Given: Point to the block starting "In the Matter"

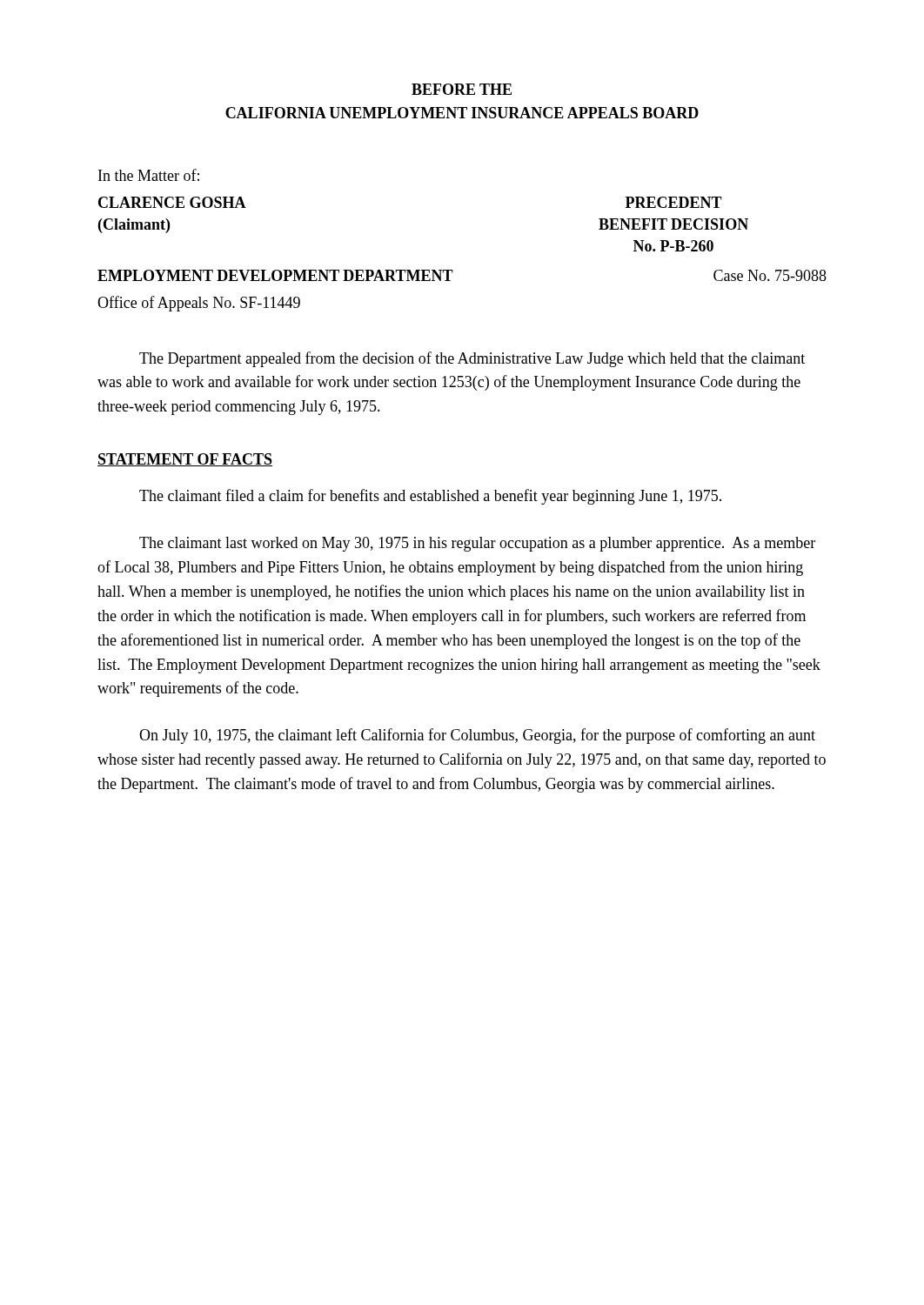Looking at the screenshot, I should 149,176.
